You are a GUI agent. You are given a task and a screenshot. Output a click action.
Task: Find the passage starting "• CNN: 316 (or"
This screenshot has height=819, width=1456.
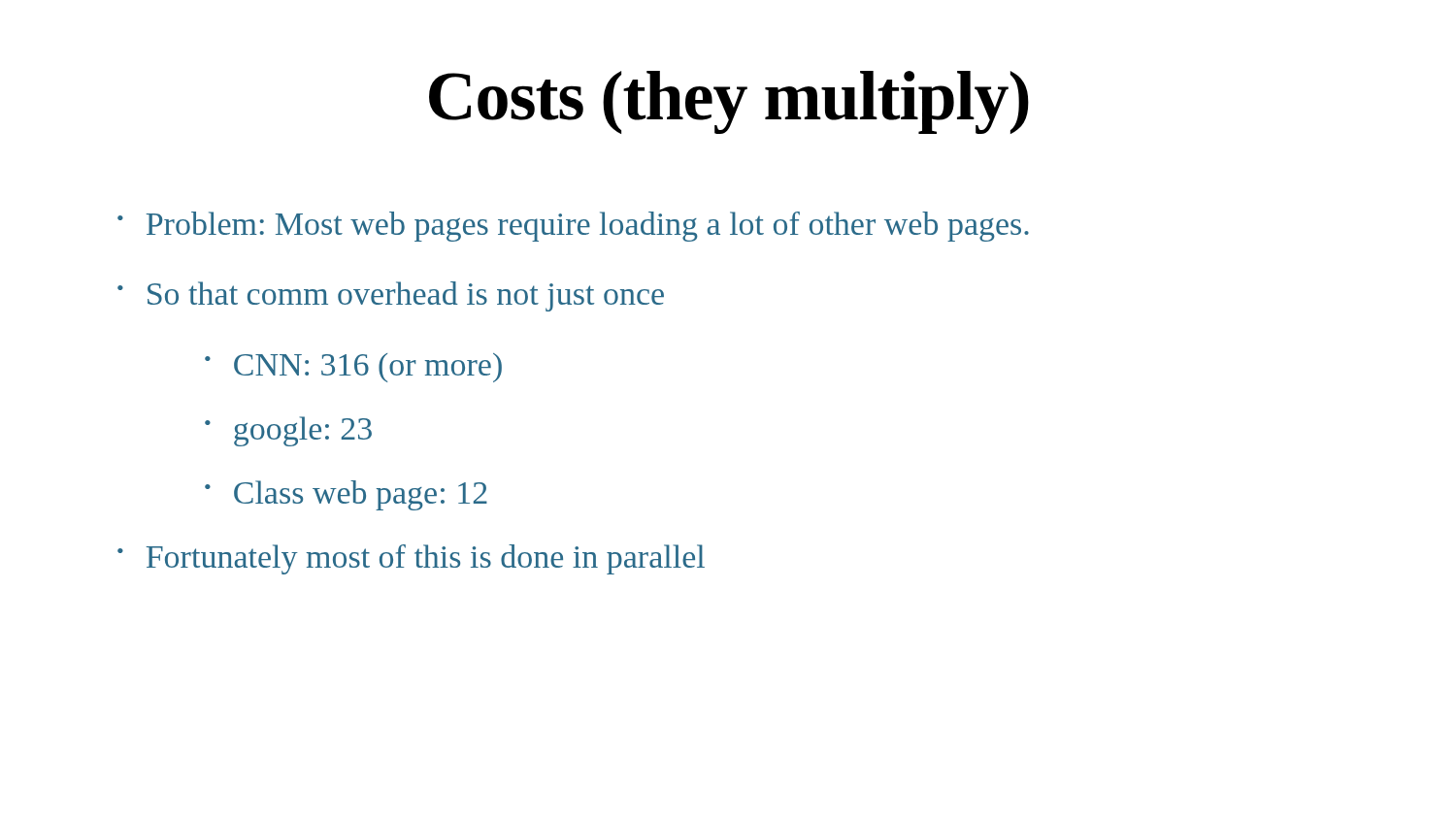point(353,365)
